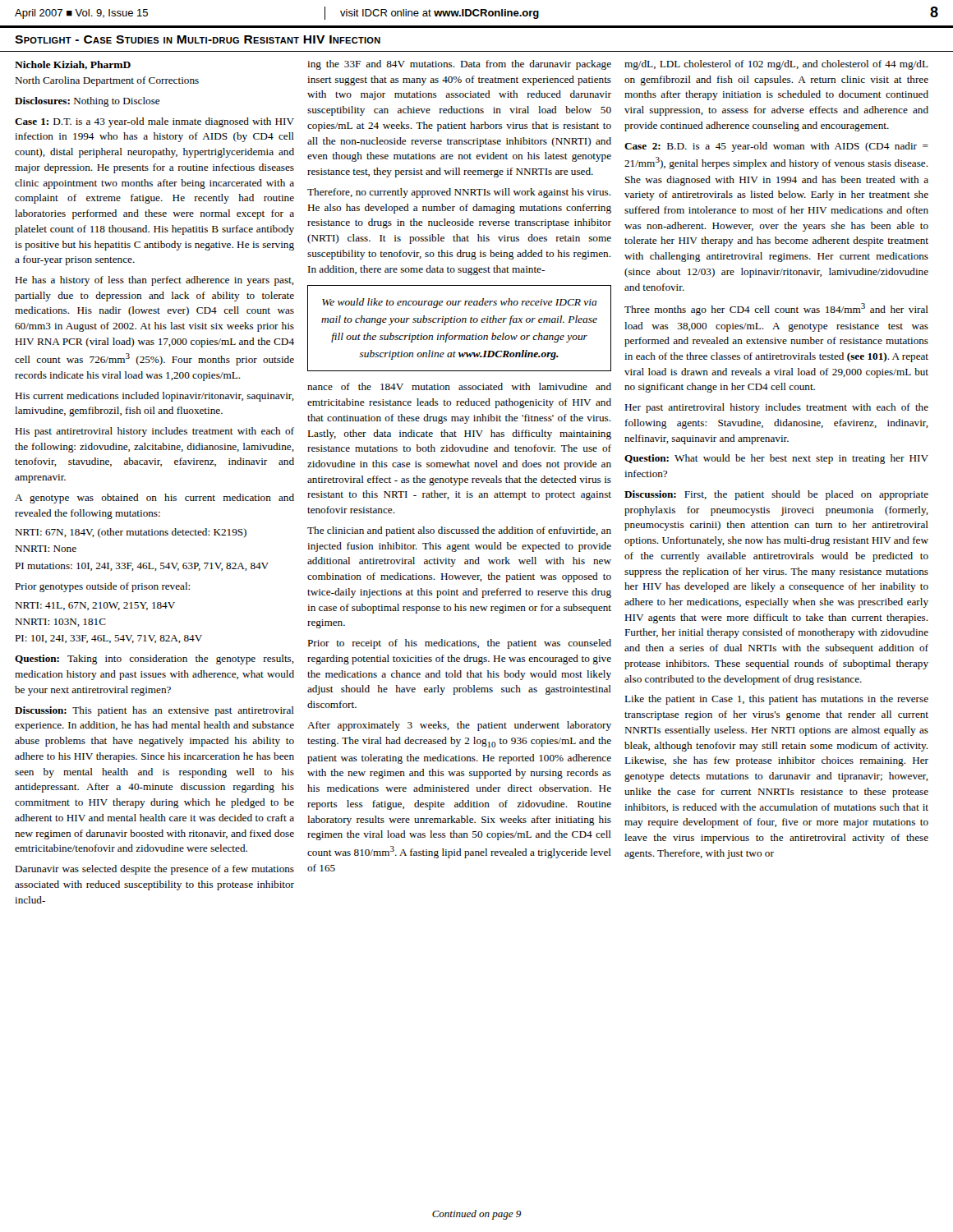This screenshot has width=953, height=1232.
Task: Where is the passage that starts "Case 1: D.T. is"?
Action: click(x=154, y=190)
